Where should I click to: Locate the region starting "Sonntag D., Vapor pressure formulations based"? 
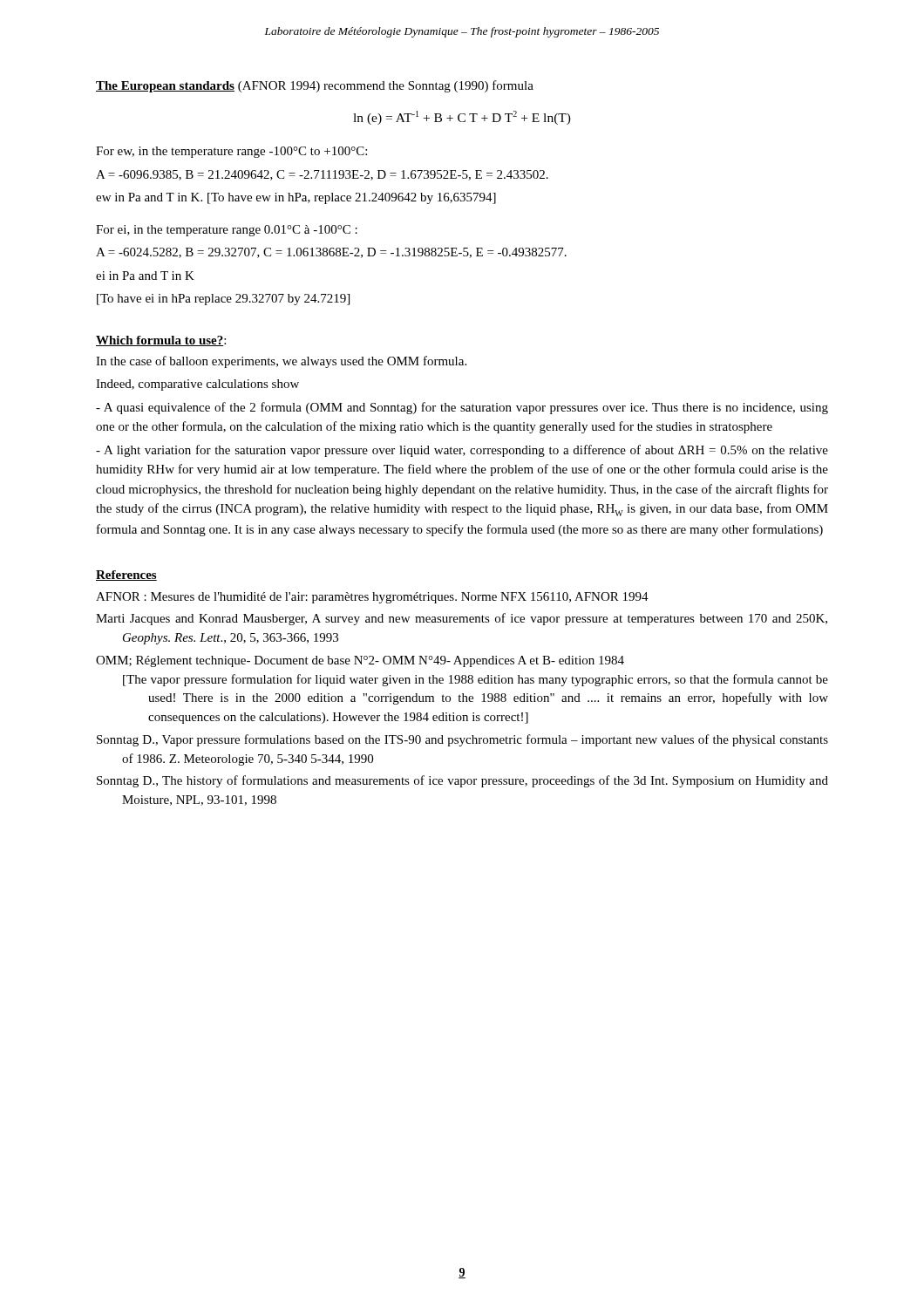[462, 749]
